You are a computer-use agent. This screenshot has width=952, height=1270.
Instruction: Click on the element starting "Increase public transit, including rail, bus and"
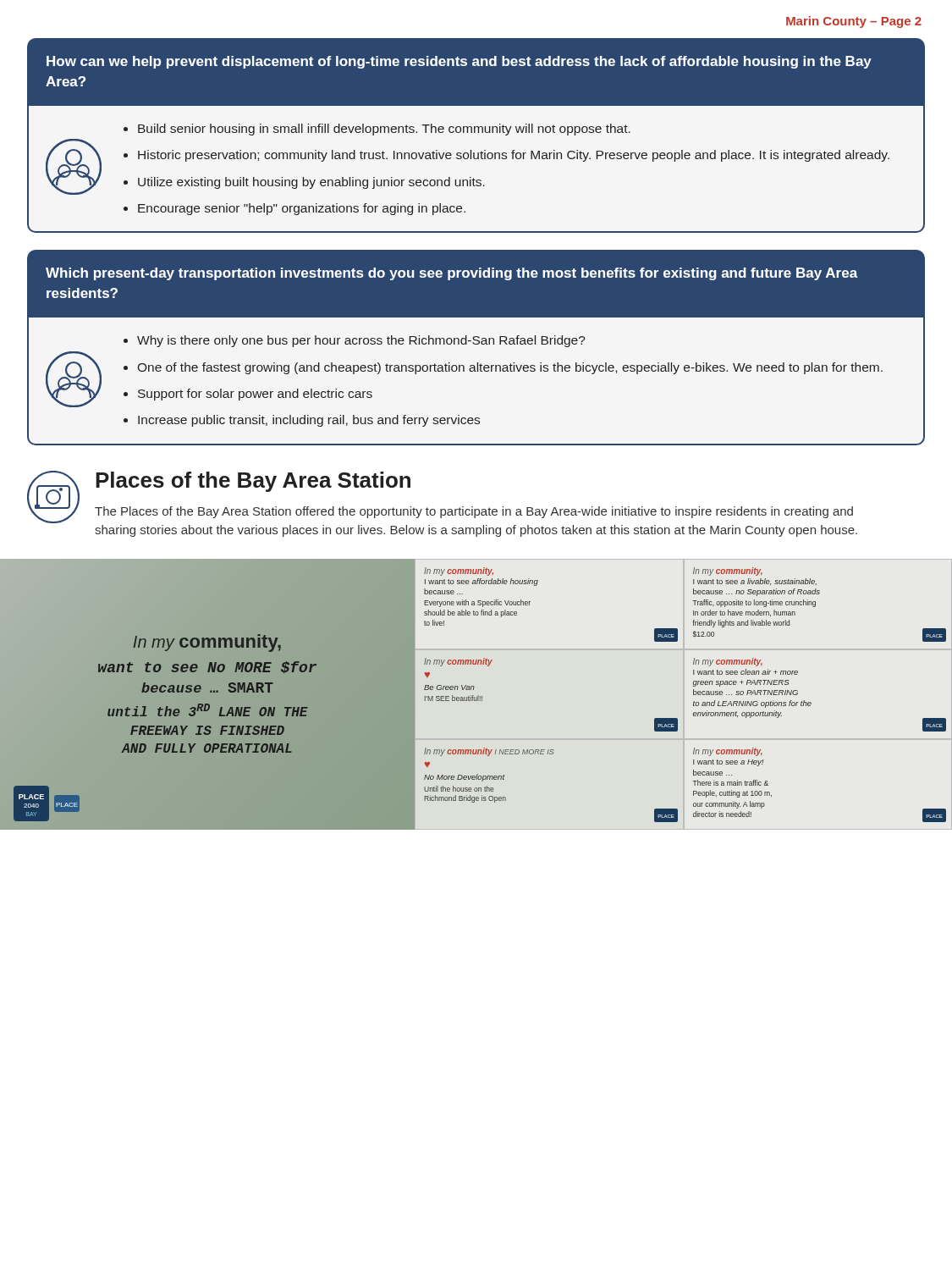tap(309, 420)
